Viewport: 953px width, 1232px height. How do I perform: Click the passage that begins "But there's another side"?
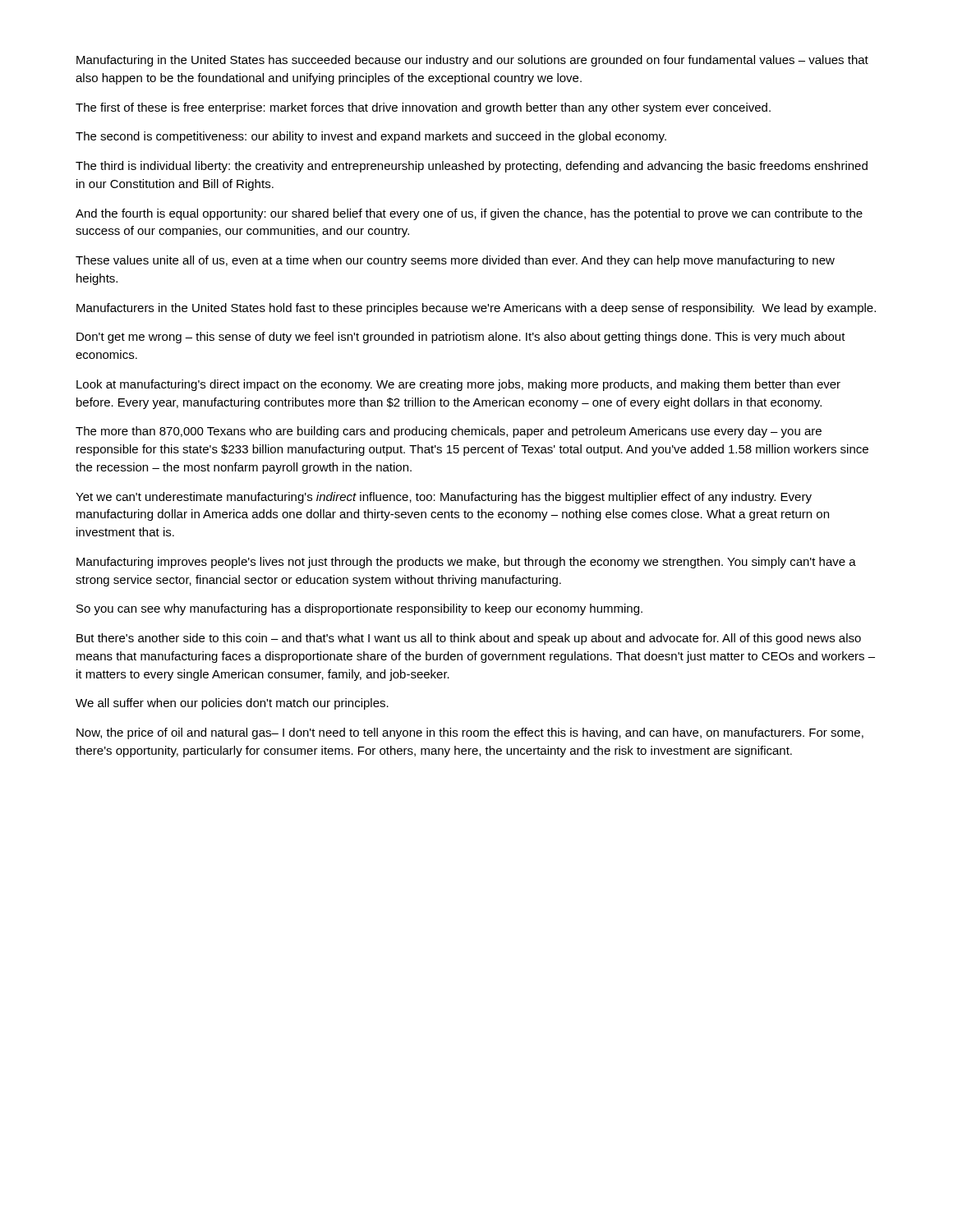[475, 656]
